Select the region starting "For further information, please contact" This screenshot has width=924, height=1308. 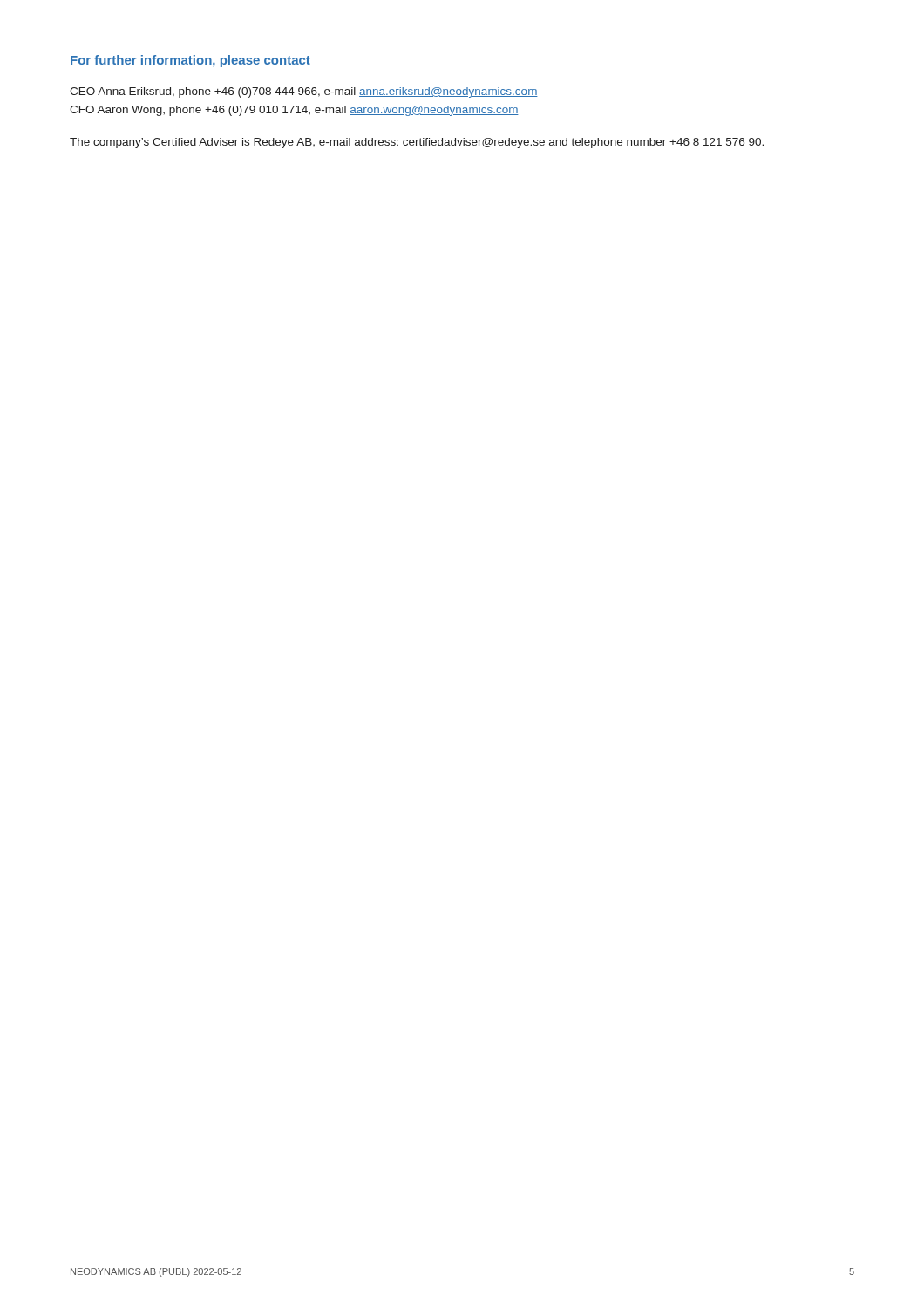tap(190, 60)
